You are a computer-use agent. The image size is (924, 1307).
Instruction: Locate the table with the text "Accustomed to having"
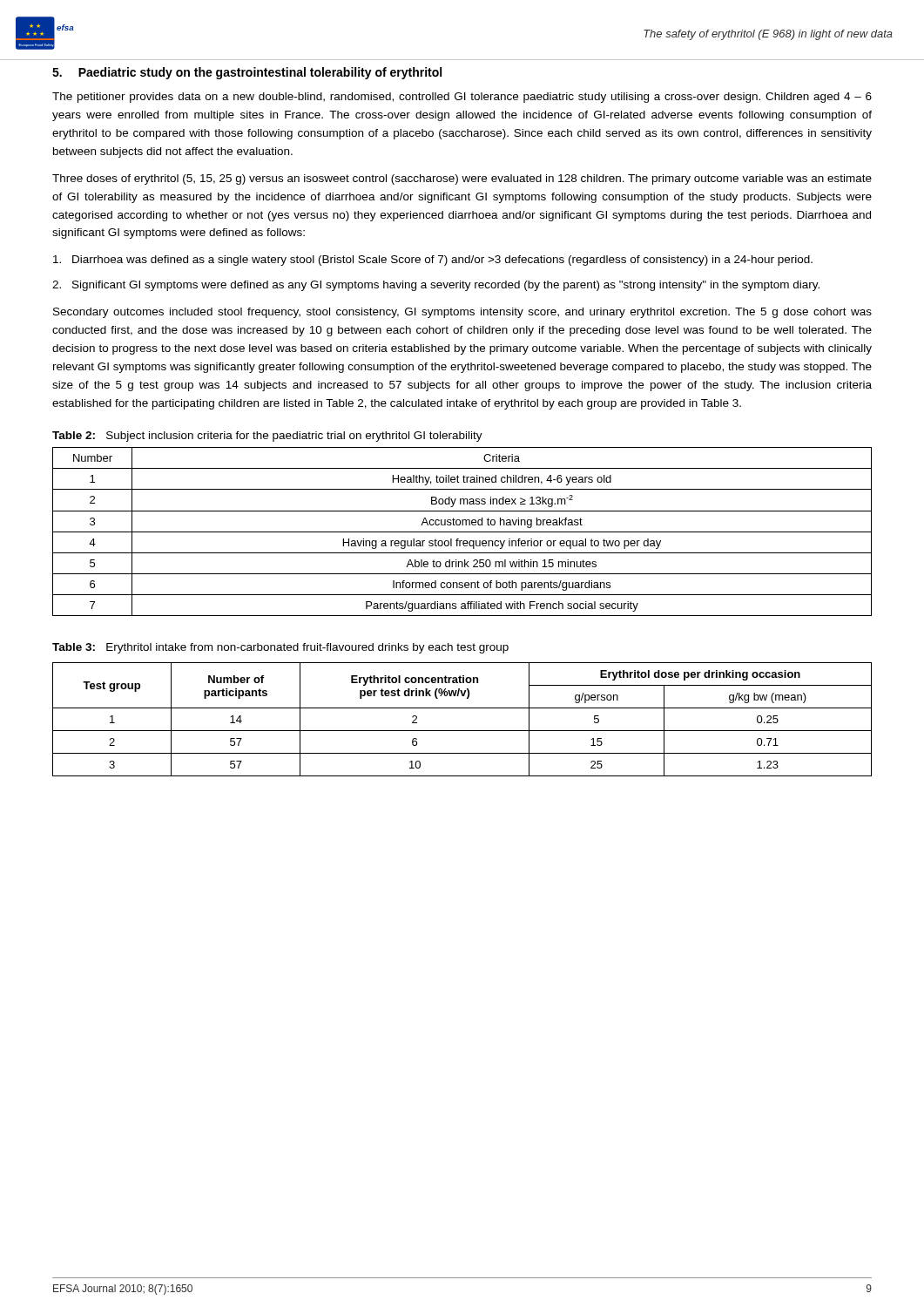(x=462, y=531)
